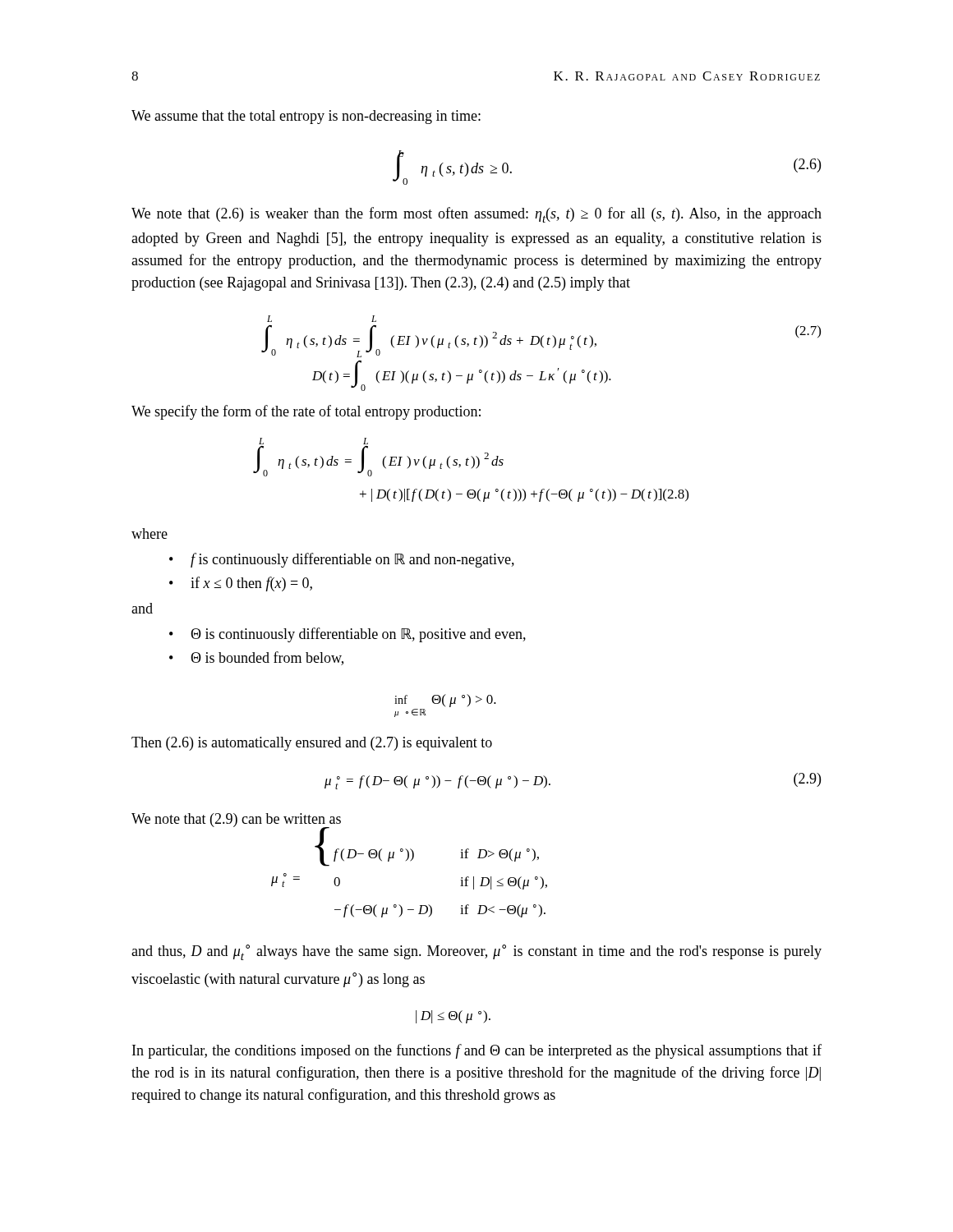The width and height of the screenshot is (953, 1232).
Task: Point to the region starting "Θ is continuously differentiable on ℝ,"
Action: [x=358, y=634]
